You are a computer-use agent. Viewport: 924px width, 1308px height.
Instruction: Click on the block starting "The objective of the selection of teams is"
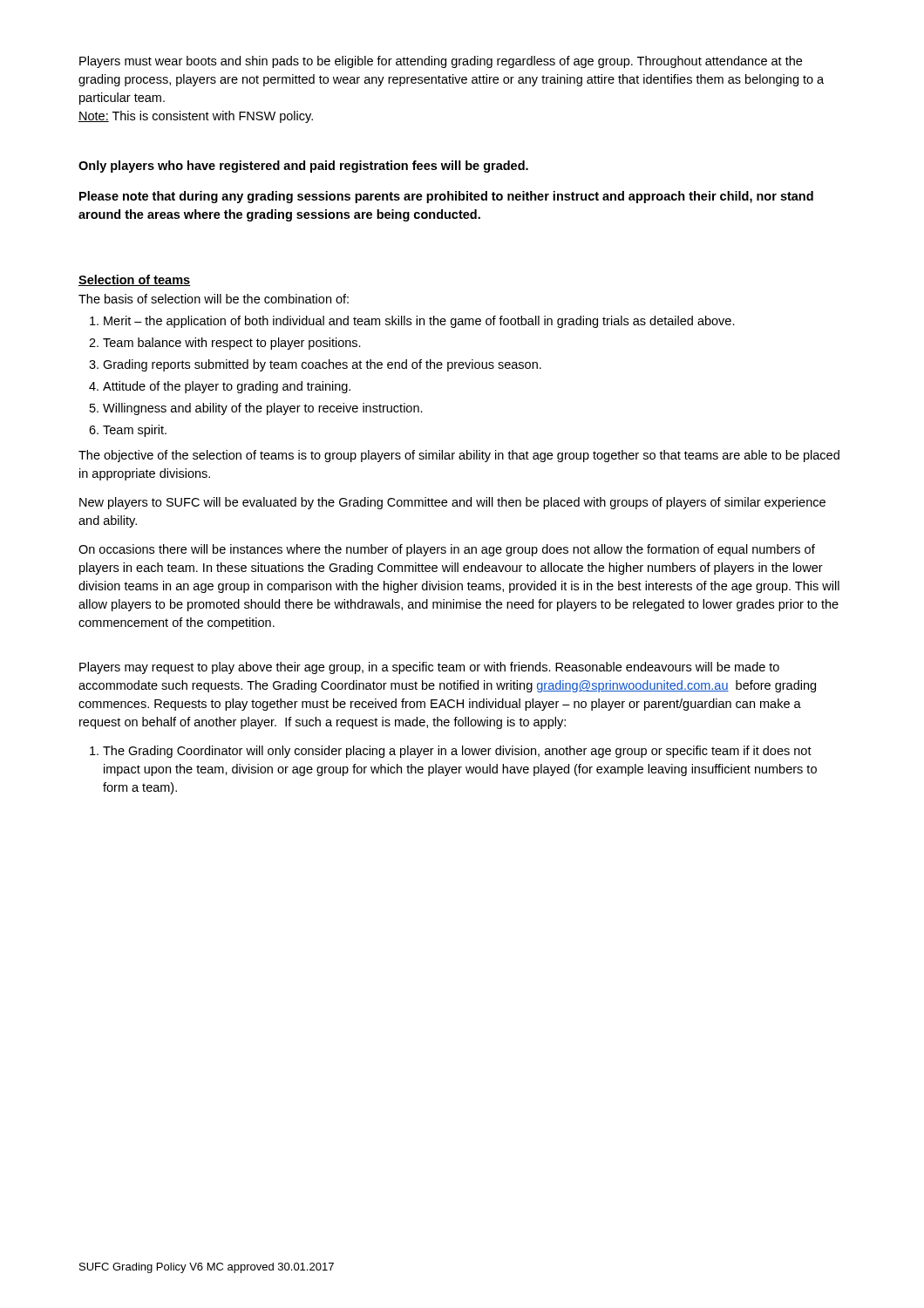(x=459, y=465)
